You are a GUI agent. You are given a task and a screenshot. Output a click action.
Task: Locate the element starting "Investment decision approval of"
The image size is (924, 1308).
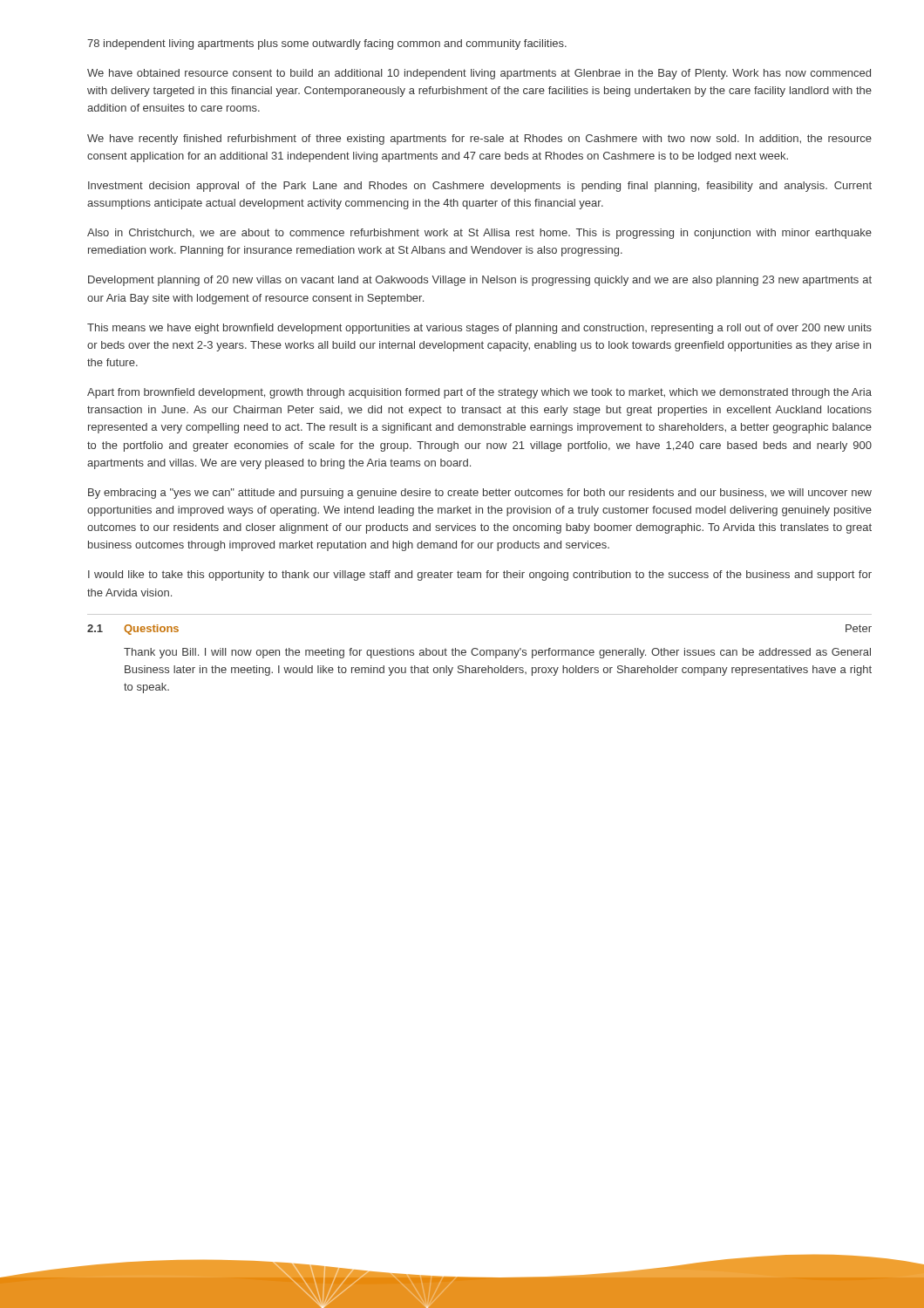click(x=479, y=194)
